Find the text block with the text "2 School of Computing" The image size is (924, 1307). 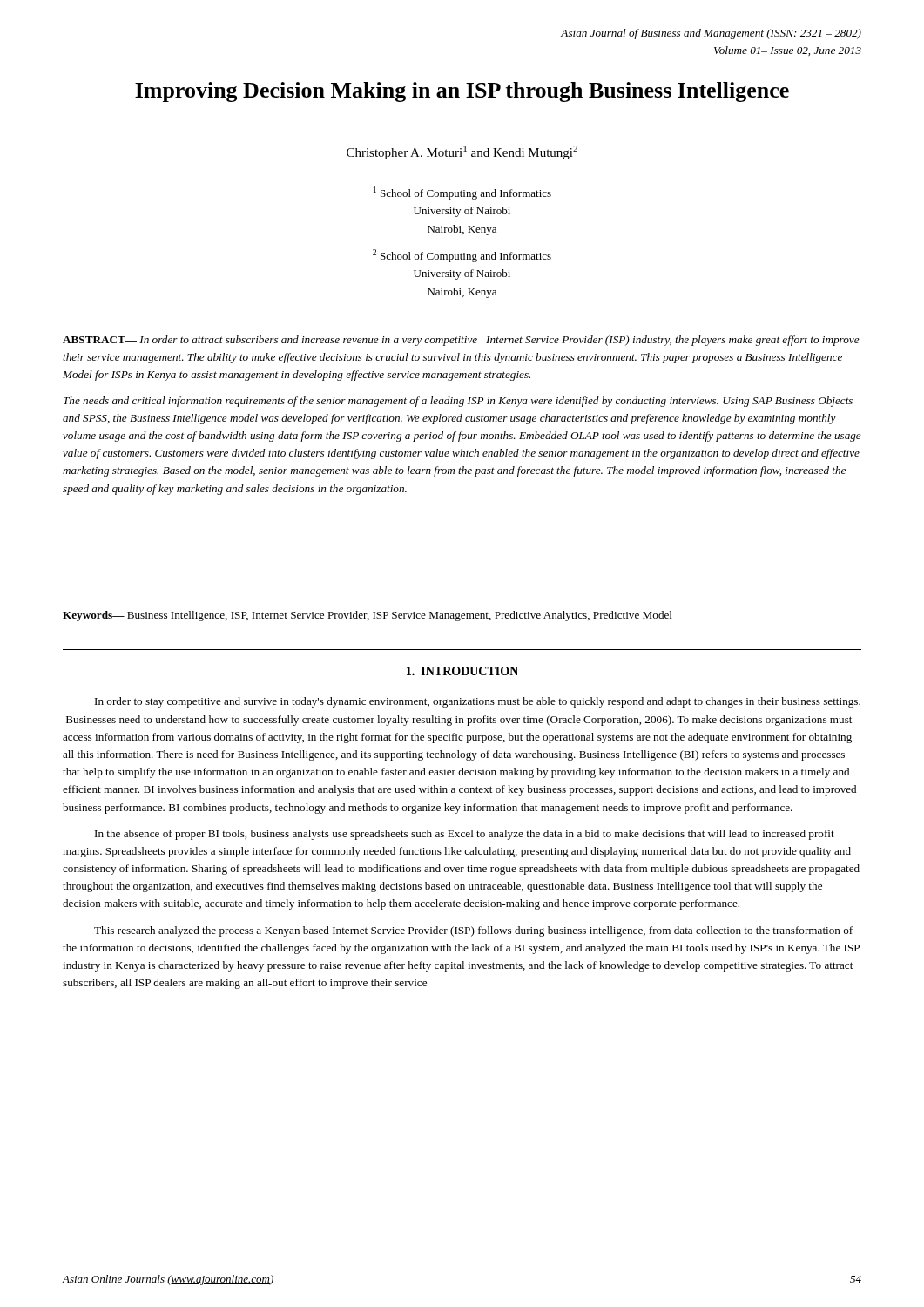click(462, 273)
